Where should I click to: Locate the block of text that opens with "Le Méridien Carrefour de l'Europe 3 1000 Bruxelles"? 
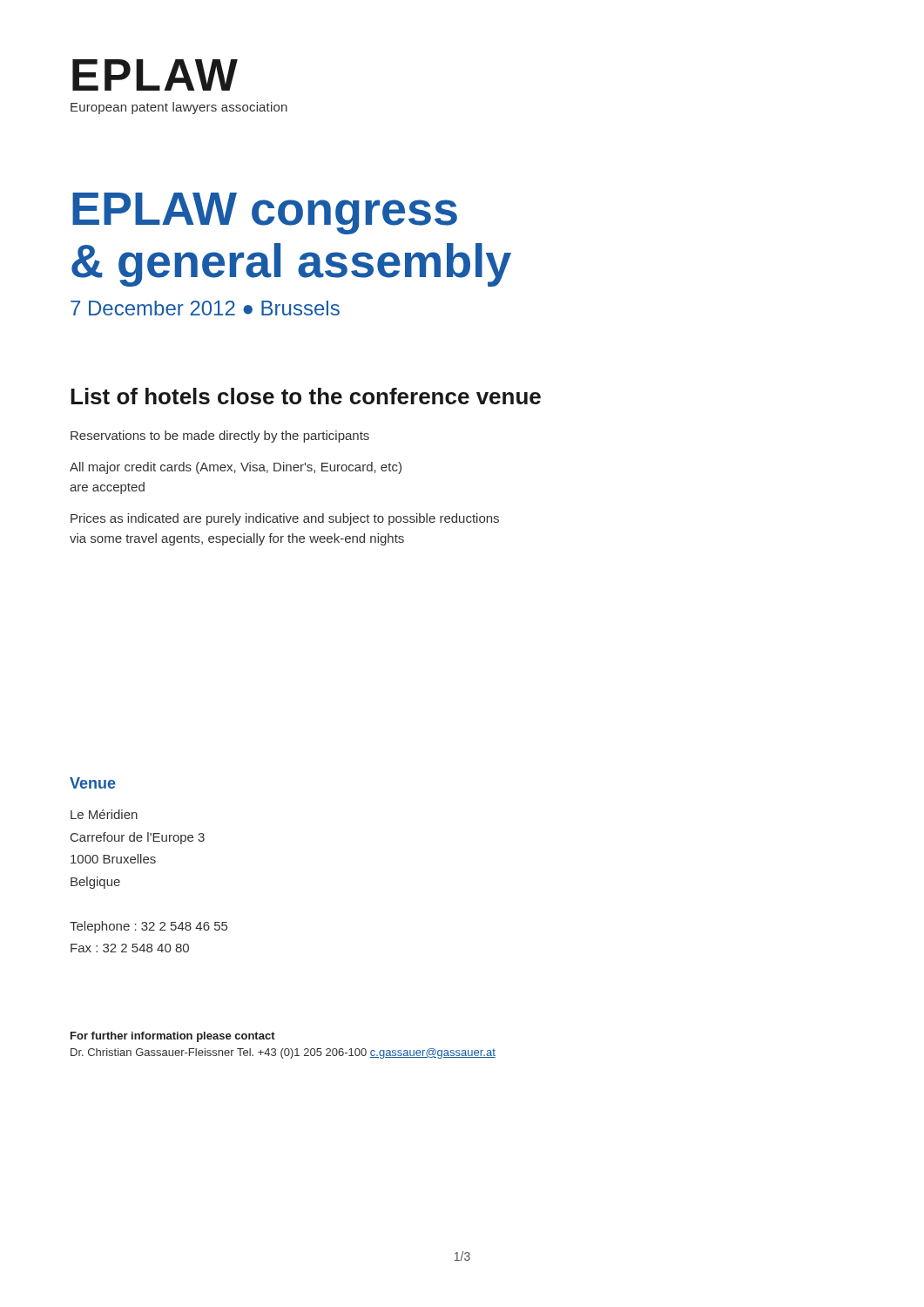point(104,814)
